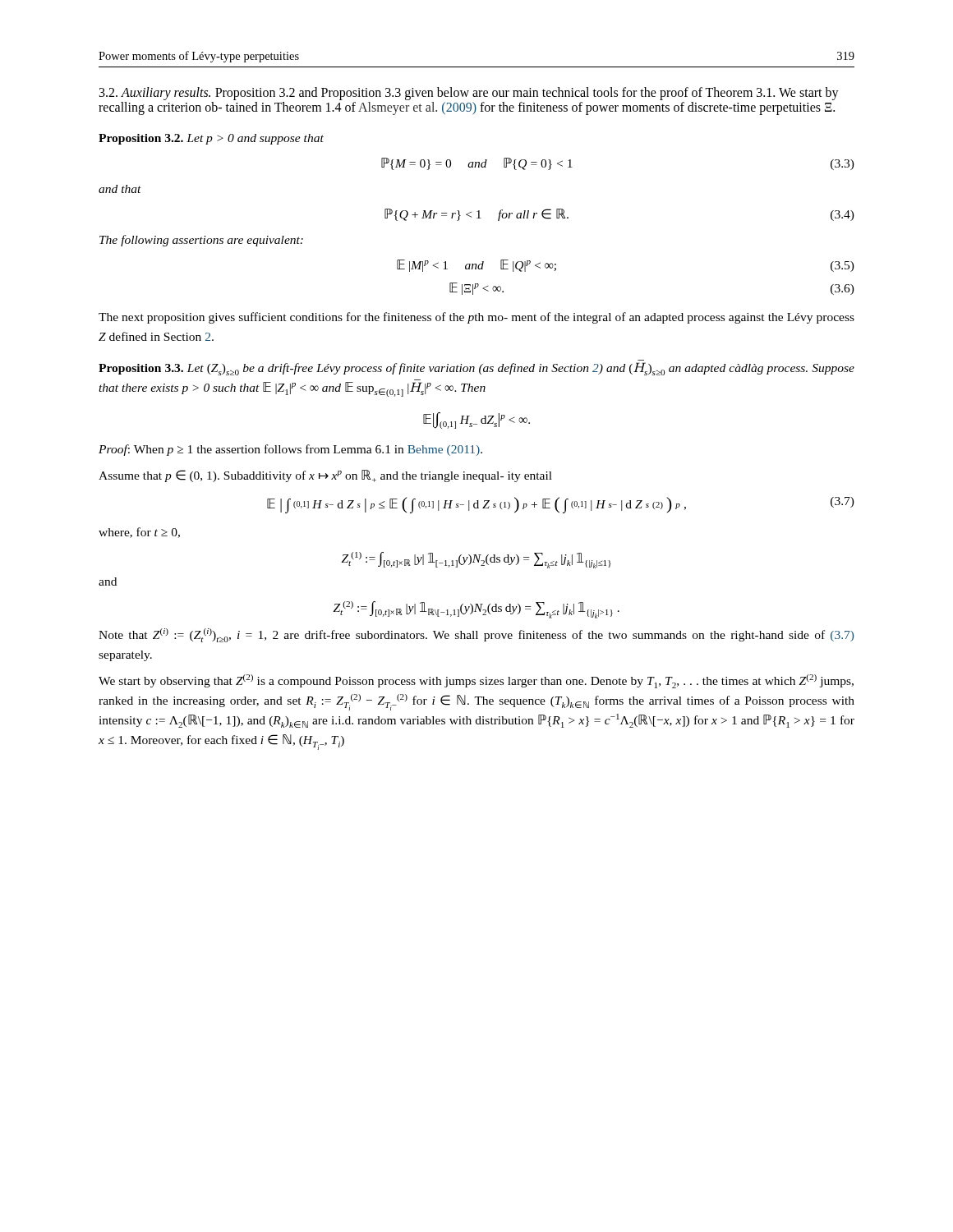Navigate to the block starting "𝔼 |M|p < 1"

pos(425,266)
